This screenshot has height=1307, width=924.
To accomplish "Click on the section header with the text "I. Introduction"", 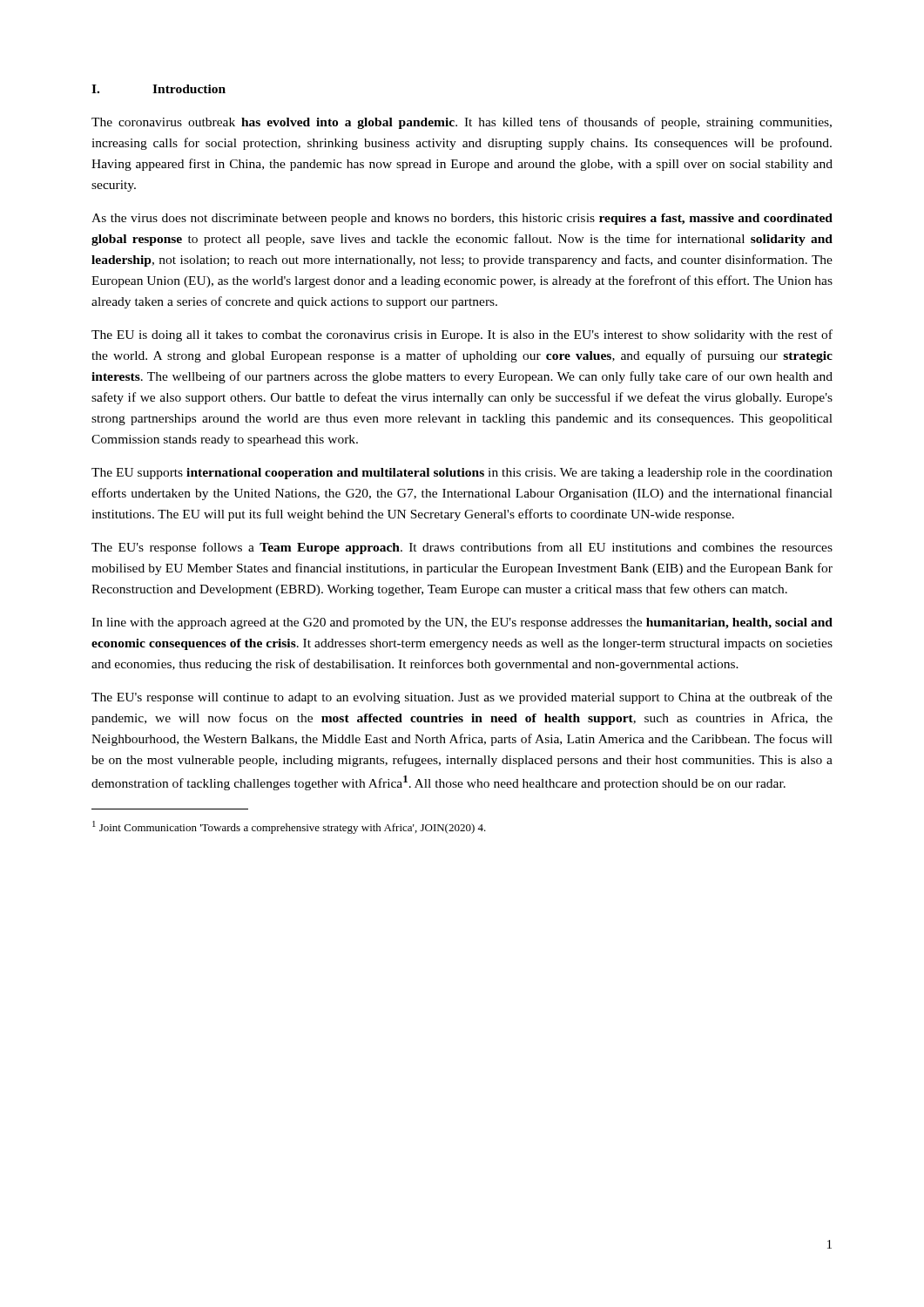I will (159, 89).
